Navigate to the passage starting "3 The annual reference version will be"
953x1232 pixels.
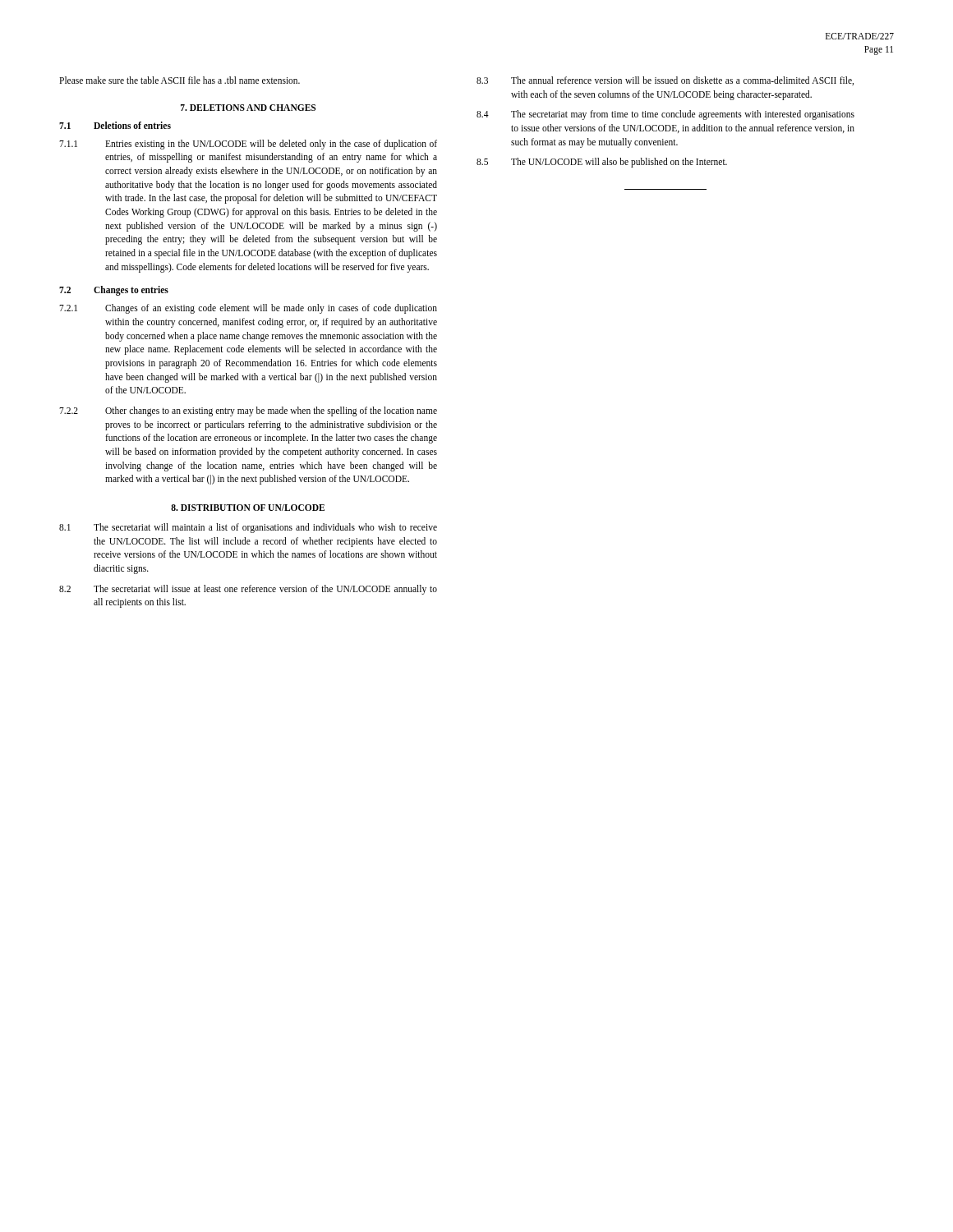[665, 88]
